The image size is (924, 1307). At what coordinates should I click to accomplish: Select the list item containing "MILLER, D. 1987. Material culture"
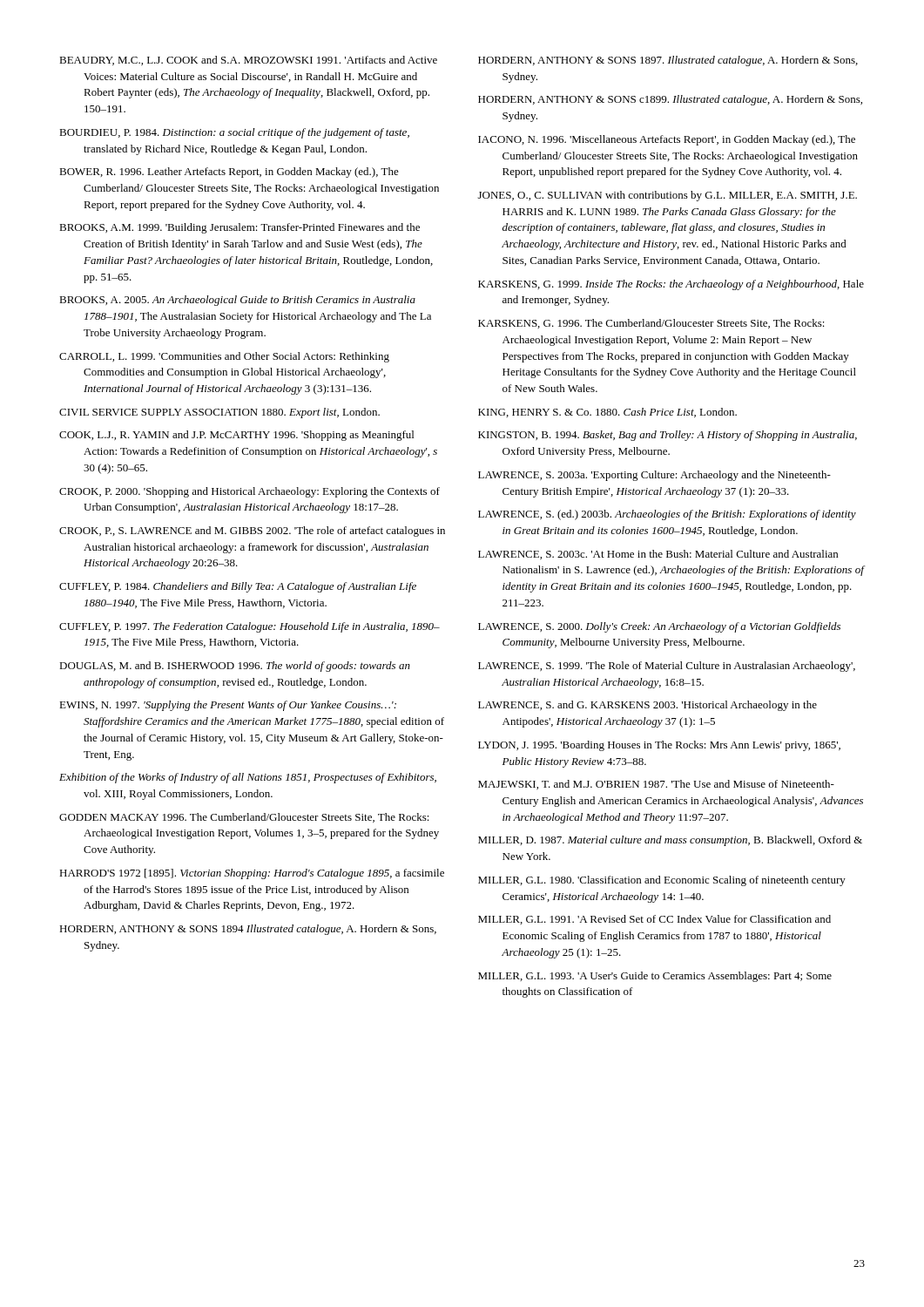point(670,848)
